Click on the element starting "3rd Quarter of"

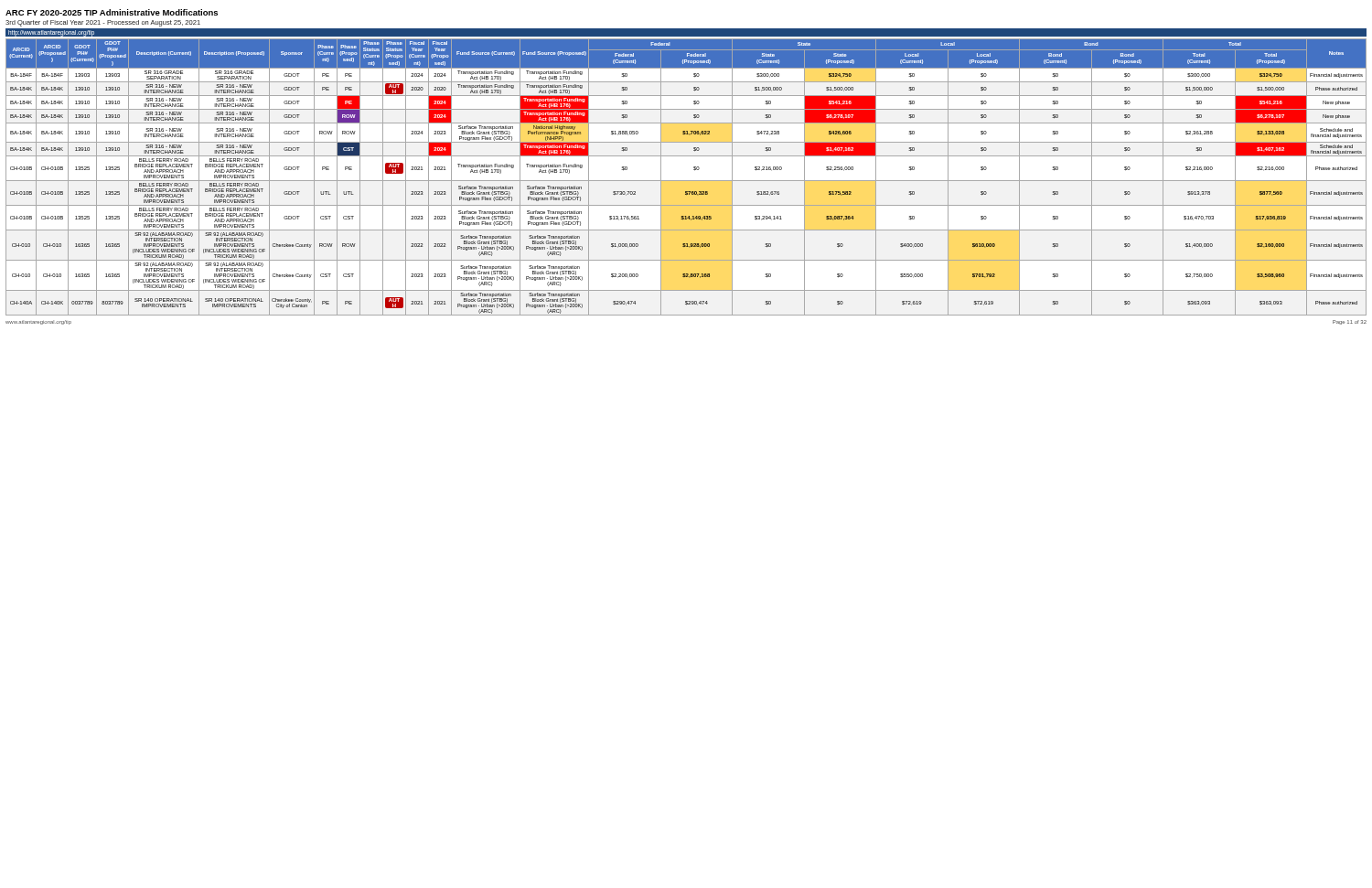coord(103,22)
